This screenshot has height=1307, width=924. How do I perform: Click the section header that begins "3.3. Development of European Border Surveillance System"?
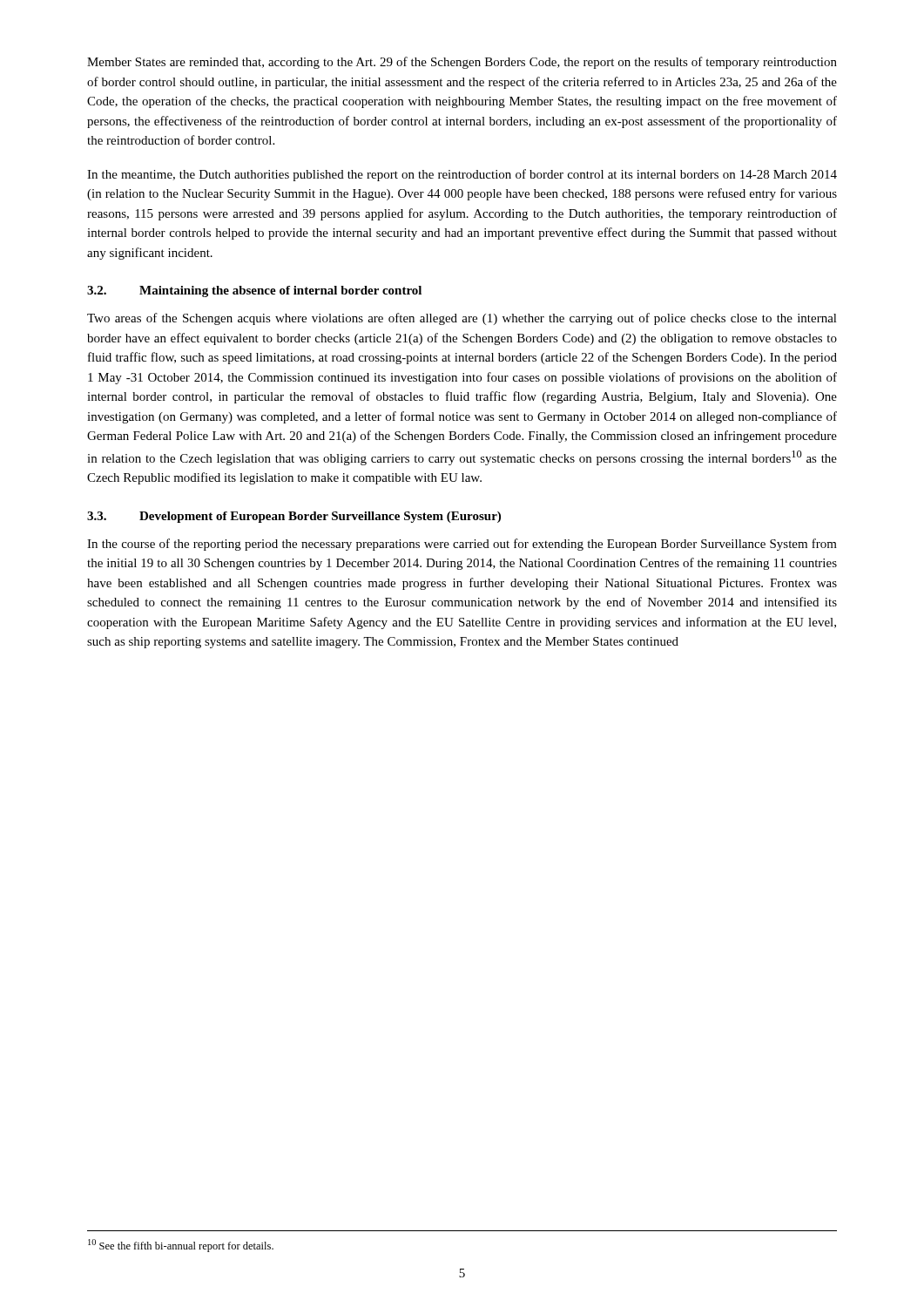(x=294, y=516)
